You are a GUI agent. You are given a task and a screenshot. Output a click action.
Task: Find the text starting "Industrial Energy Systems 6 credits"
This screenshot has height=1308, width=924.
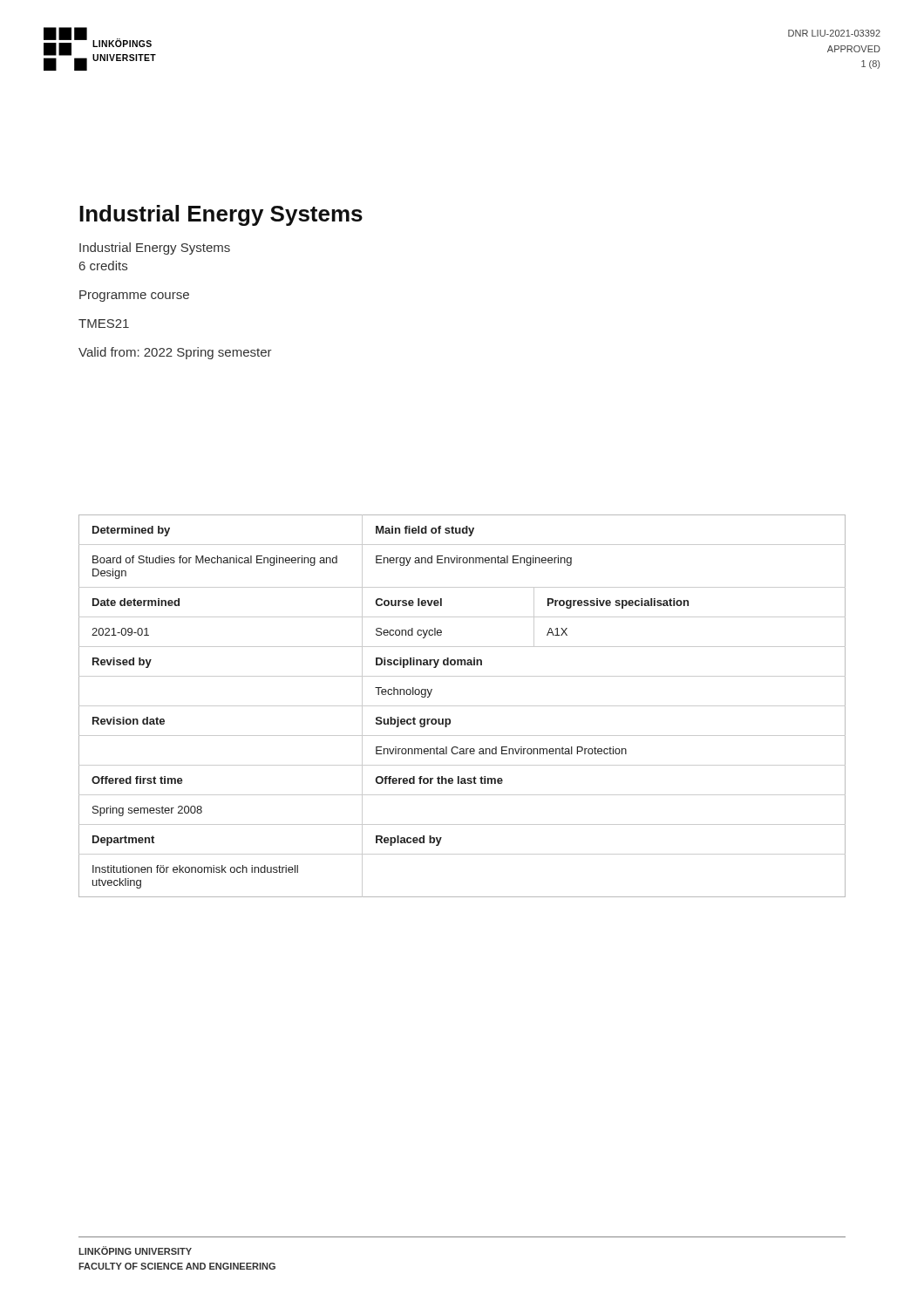tap(221, 256)
